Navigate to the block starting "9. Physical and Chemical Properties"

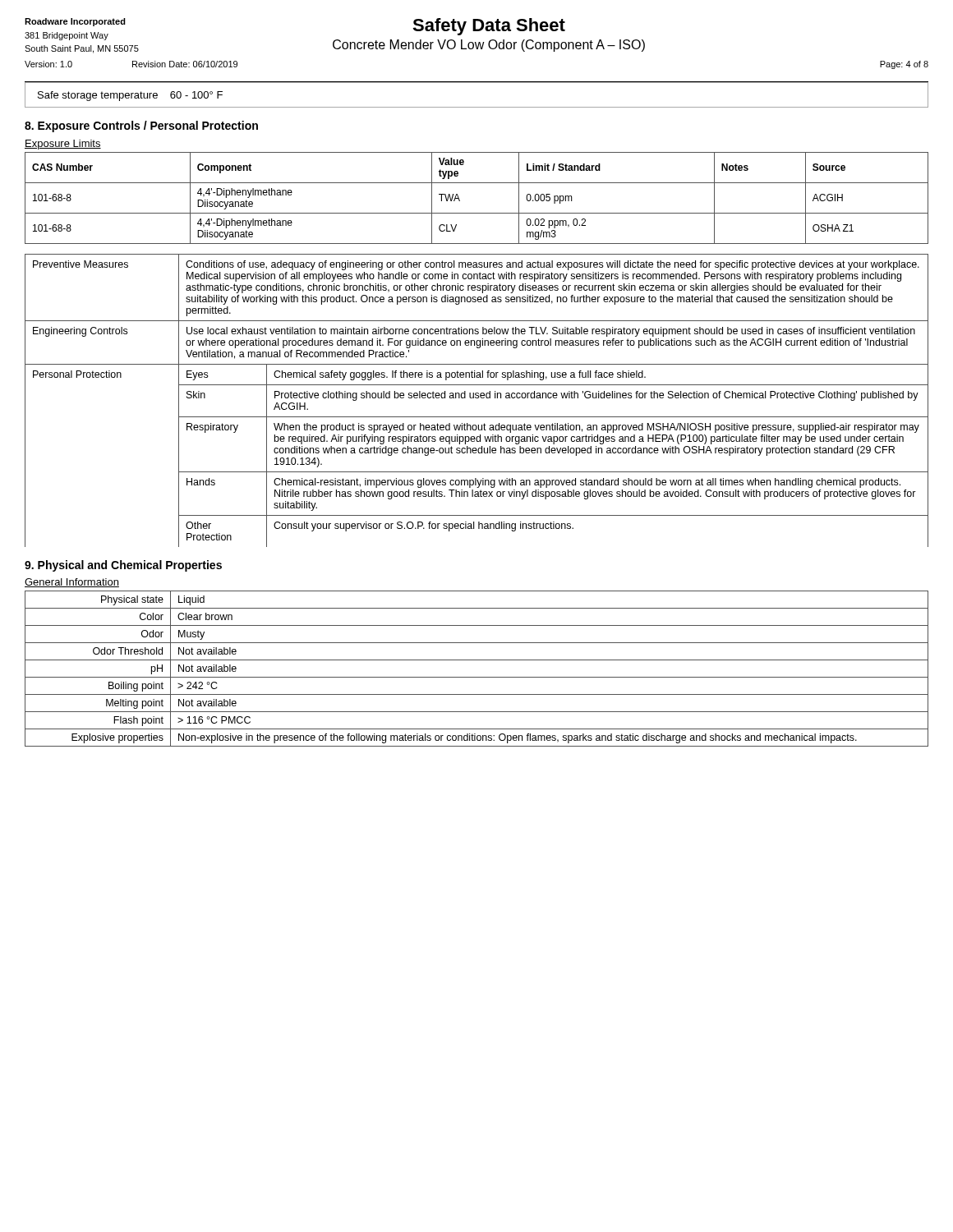[123, 565]
